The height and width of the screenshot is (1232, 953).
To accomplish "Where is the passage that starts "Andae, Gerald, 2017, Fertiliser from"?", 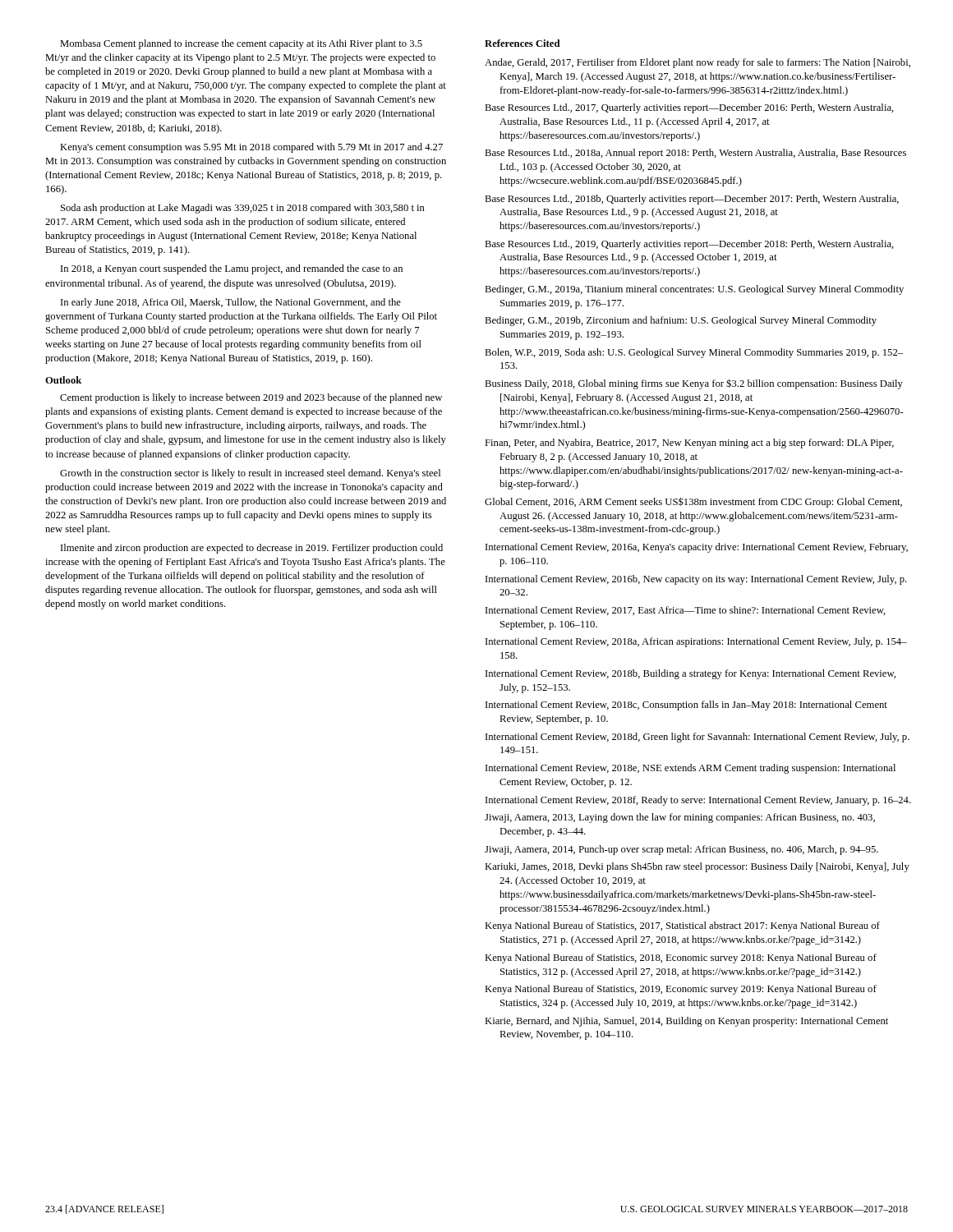I will click(x=698, y=77).
